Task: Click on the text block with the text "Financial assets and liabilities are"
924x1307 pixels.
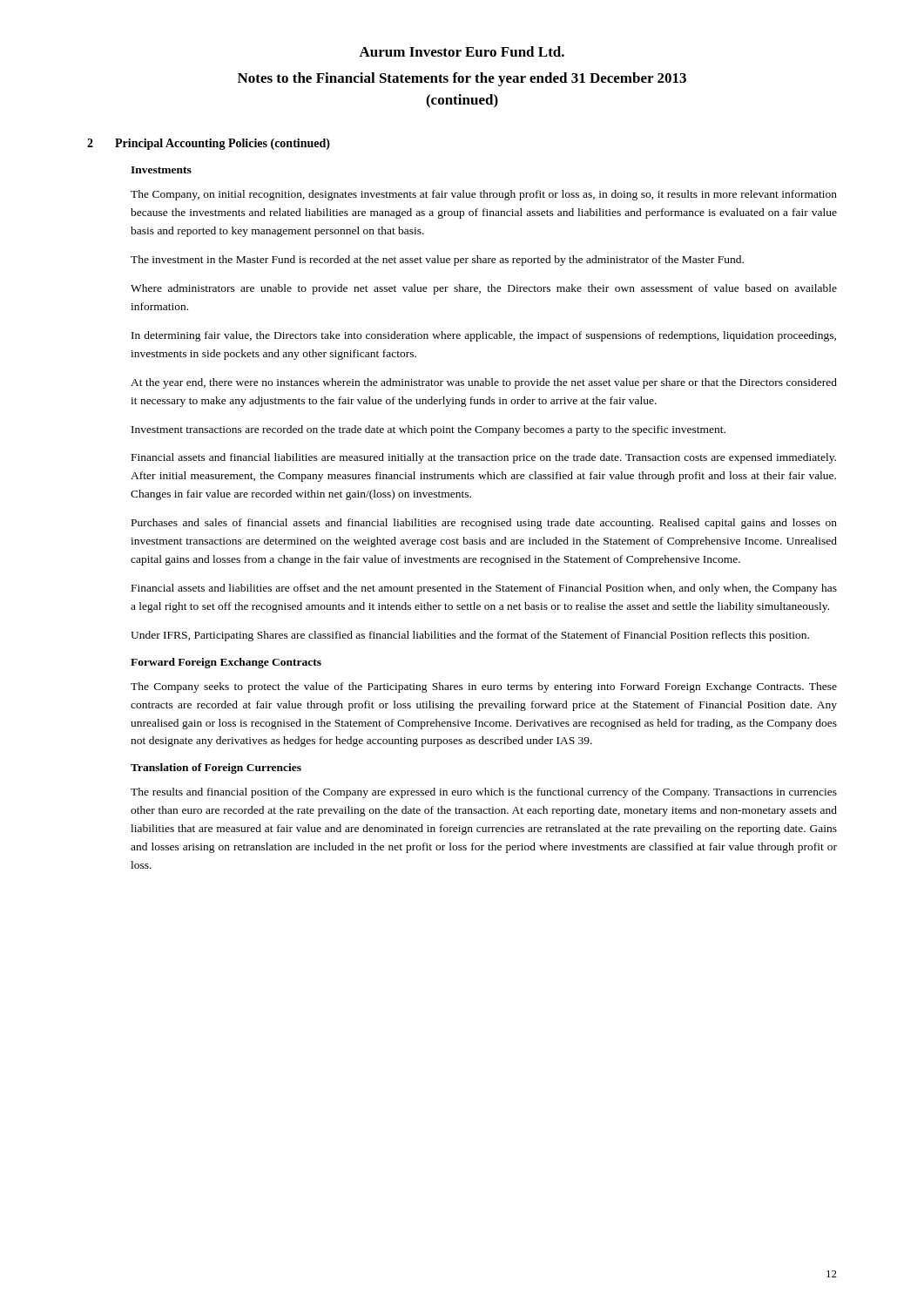Action: click(x=484, y=597)
